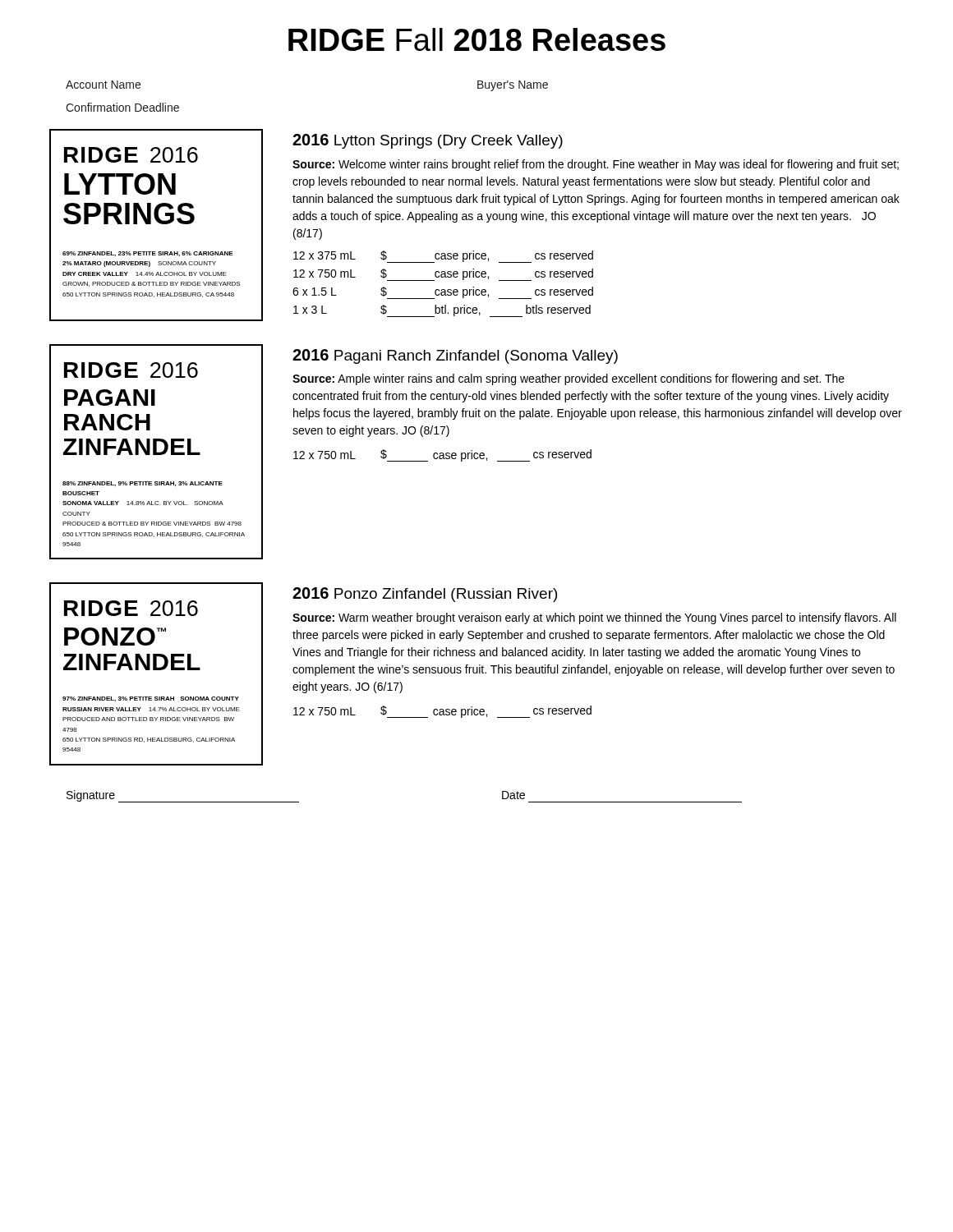Locate the table with the text "12 x 375 mL $"
The image size is (953, 1232).
click(598, 283)
